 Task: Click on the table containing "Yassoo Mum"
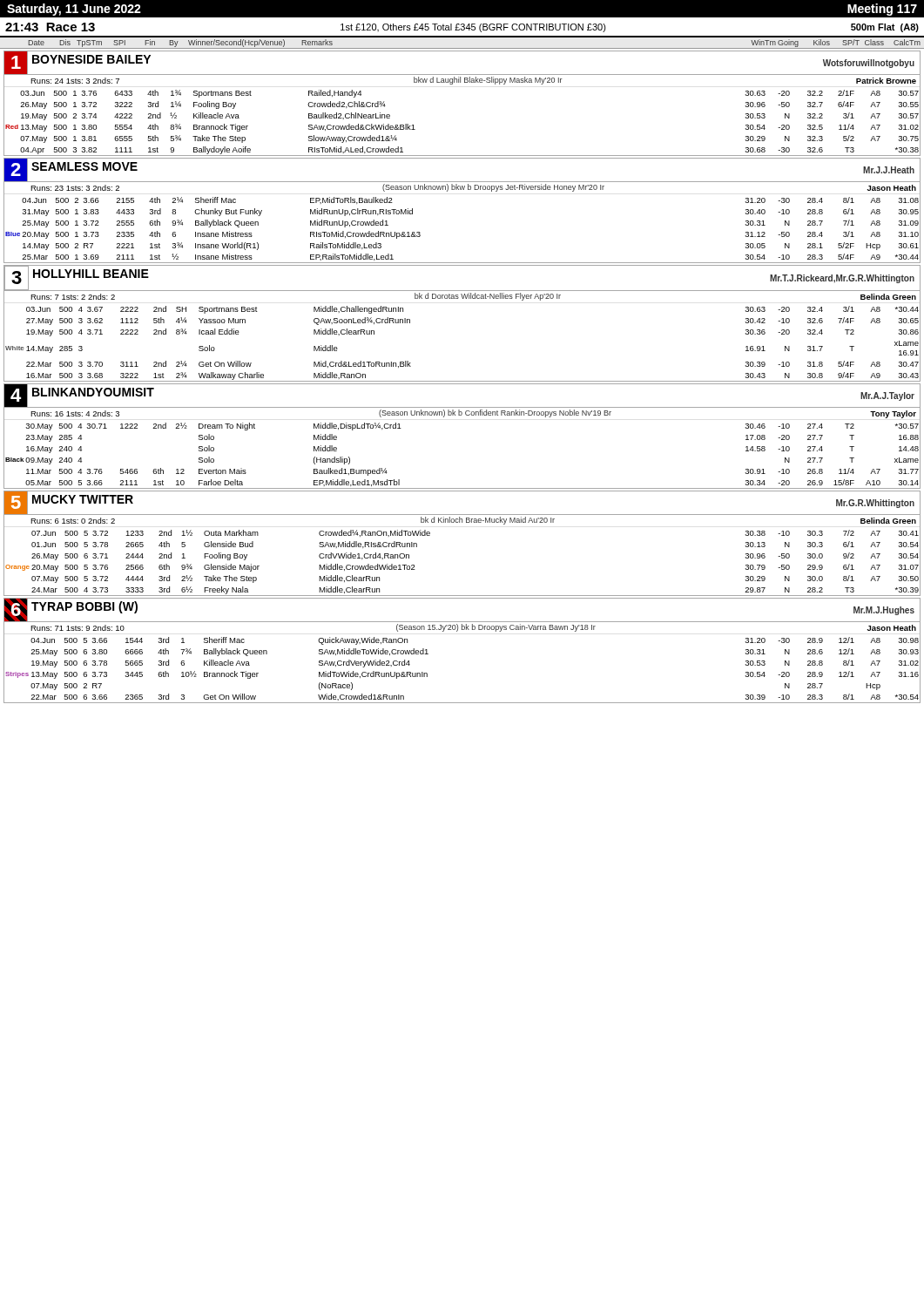click(462, 323)
